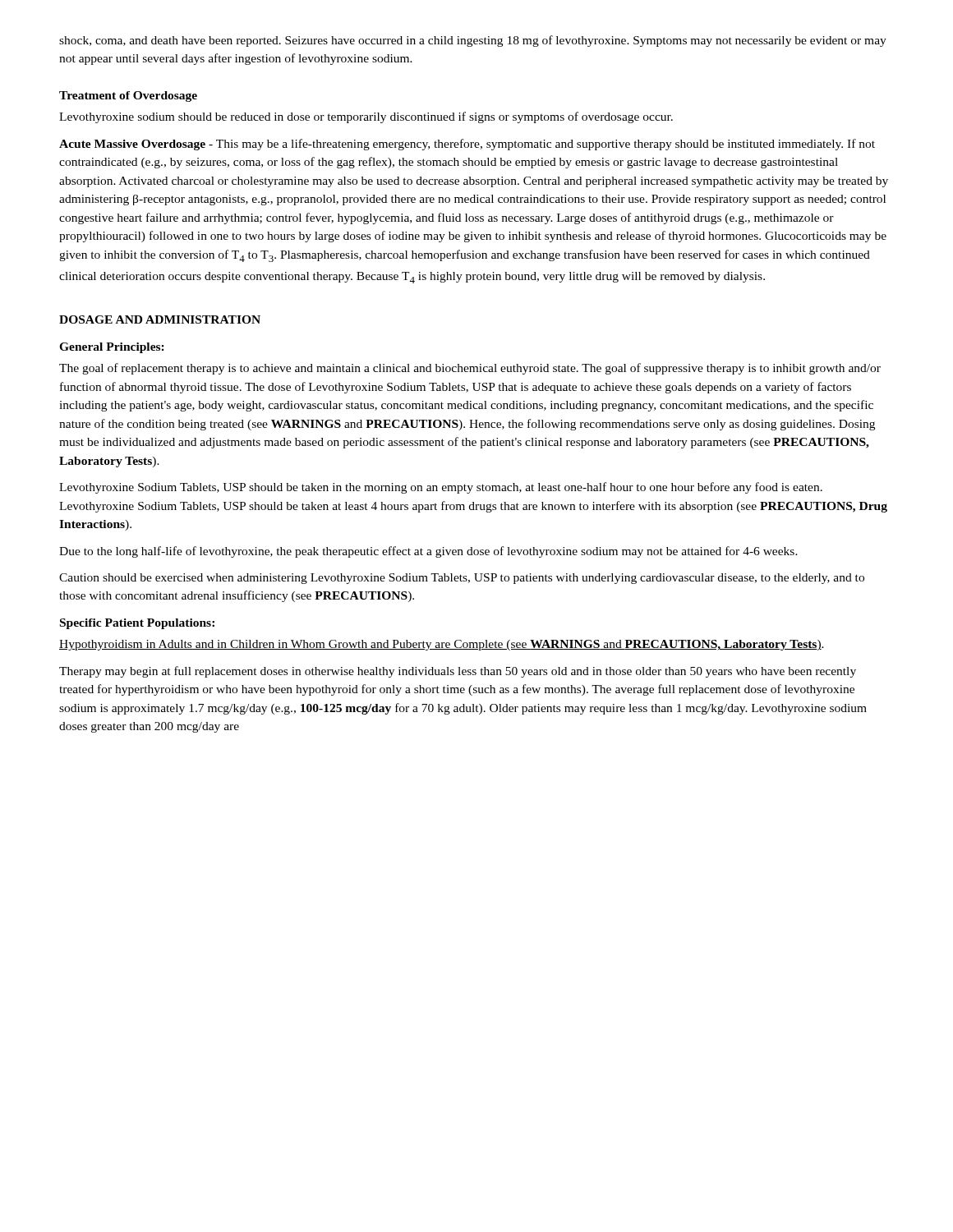The width and height of the screenshot is (953, 1232).
Task: Find the text block that reads "Due to the long"
Action: 476,551
